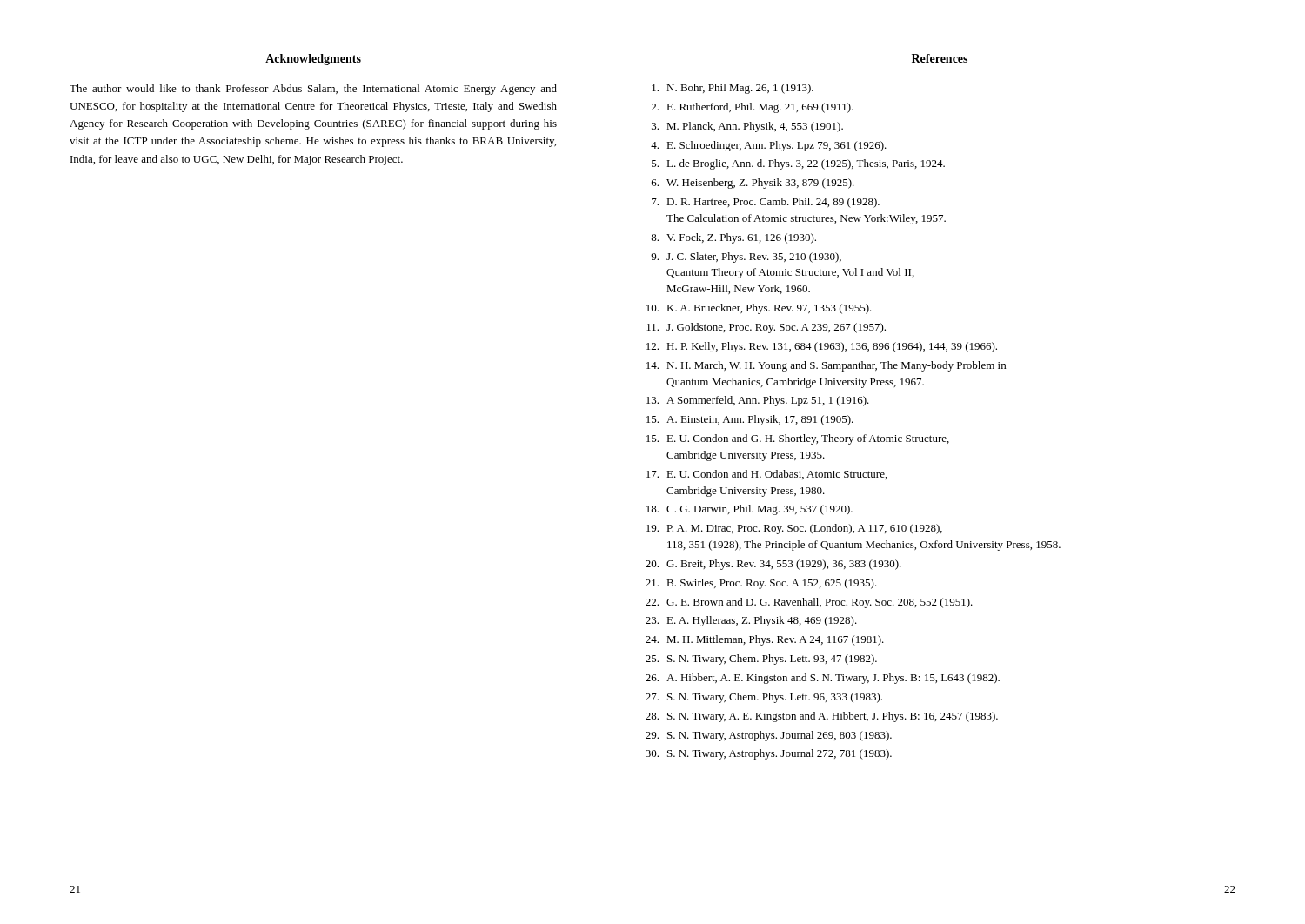Locate the region starting "6.W. Heisenberg, Z. Physik 33, 879 (1925)."

tap(753, 184)
